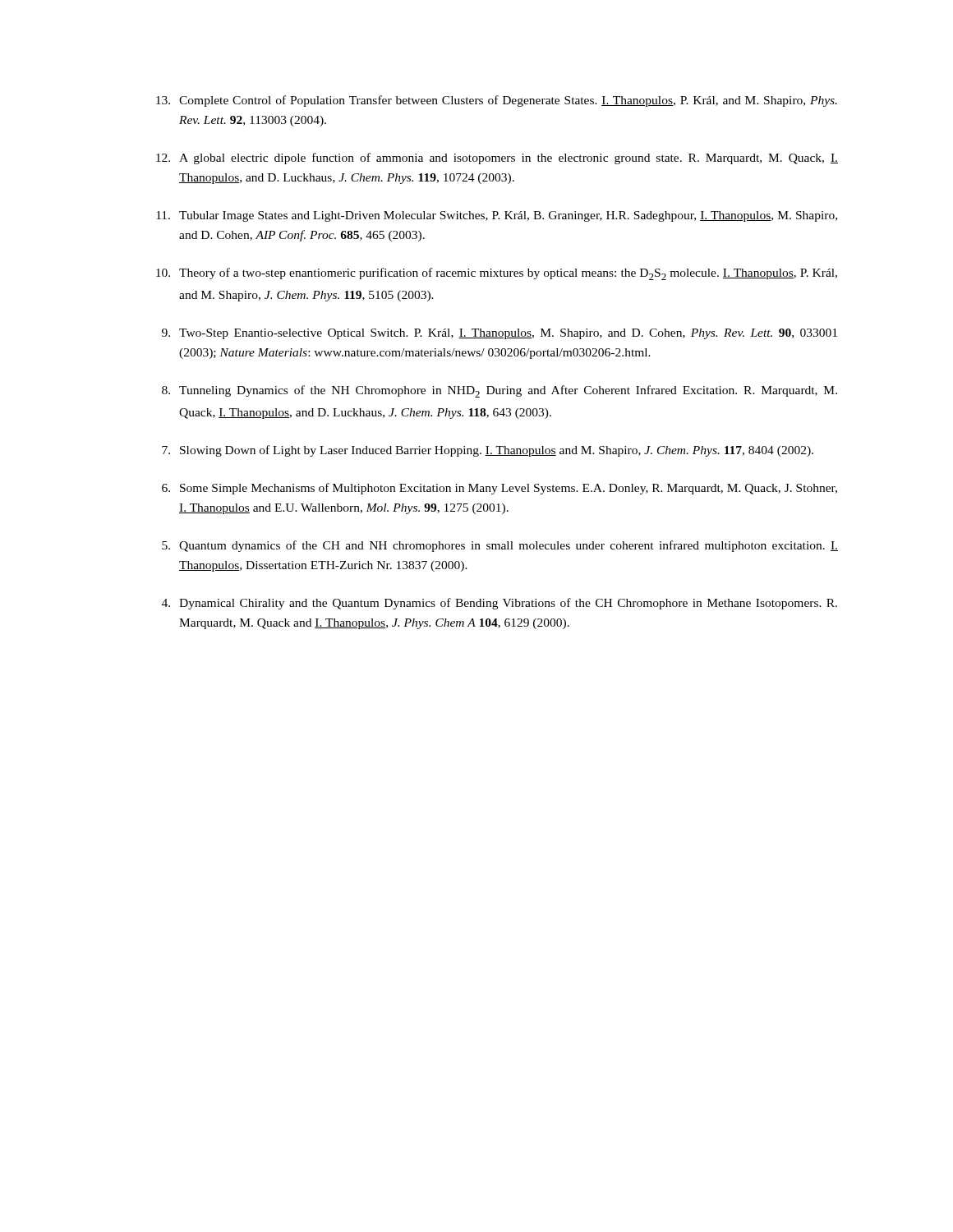953x1232 pixels.
Task: Where is the passage that starts "8. Tunneling Dynamics of the NH Chromophore in"?
Action: pyautogui.click(x=485, y=401)
